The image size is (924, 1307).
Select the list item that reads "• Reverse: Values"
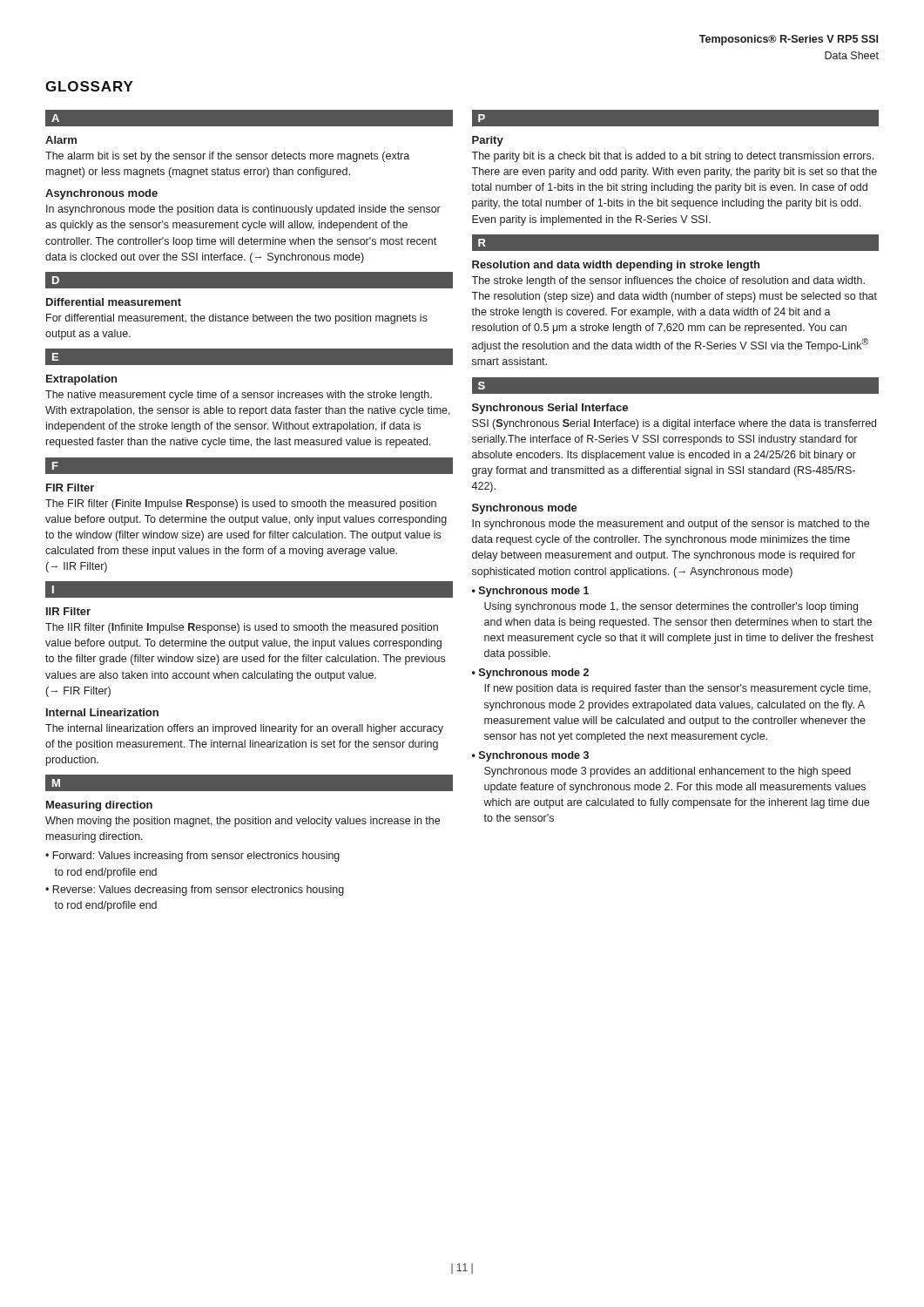click(195, 897)
